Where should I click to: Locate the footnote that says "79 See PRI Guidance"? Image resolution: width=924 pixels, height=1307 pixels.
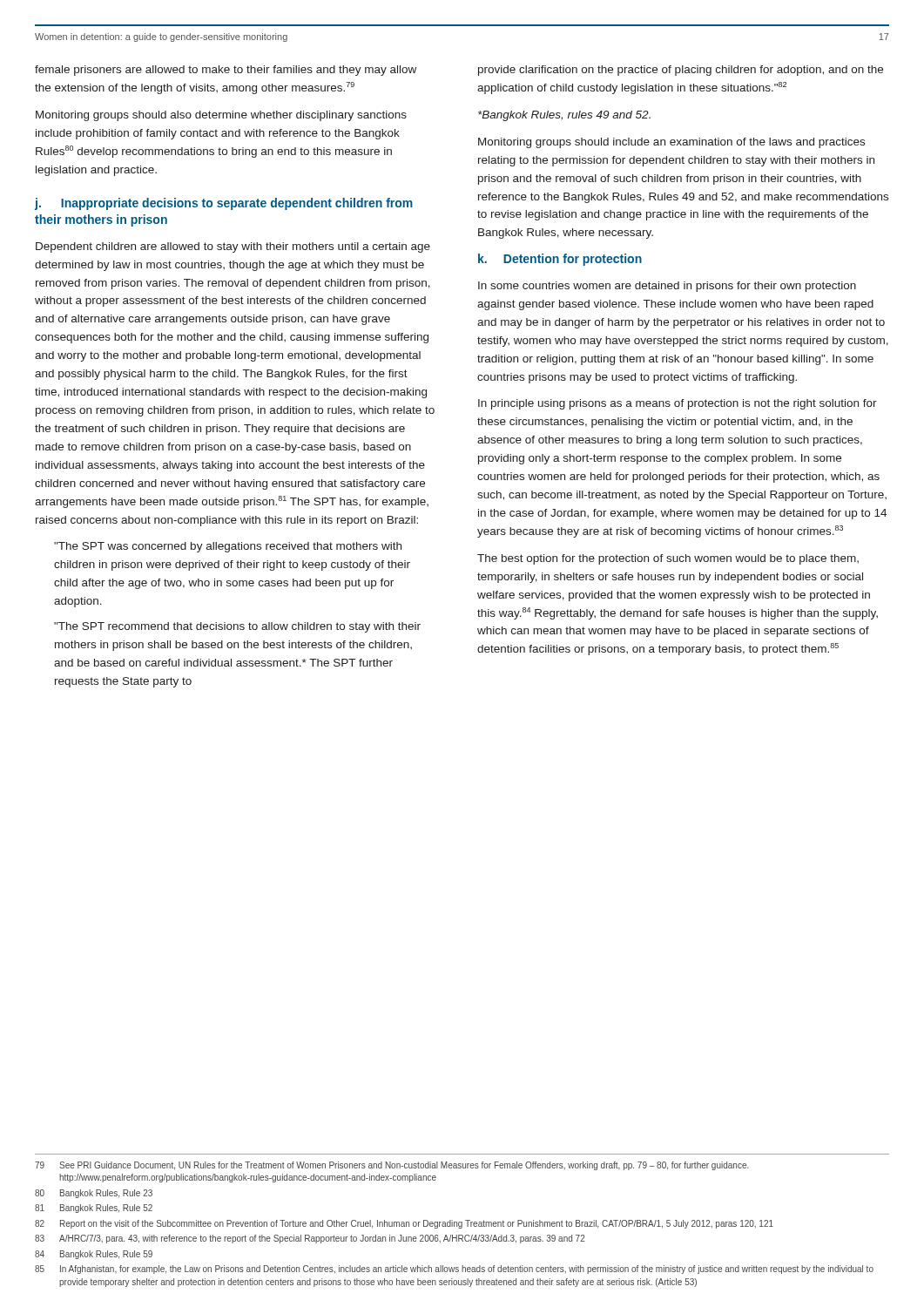(x=462, y=1172)
